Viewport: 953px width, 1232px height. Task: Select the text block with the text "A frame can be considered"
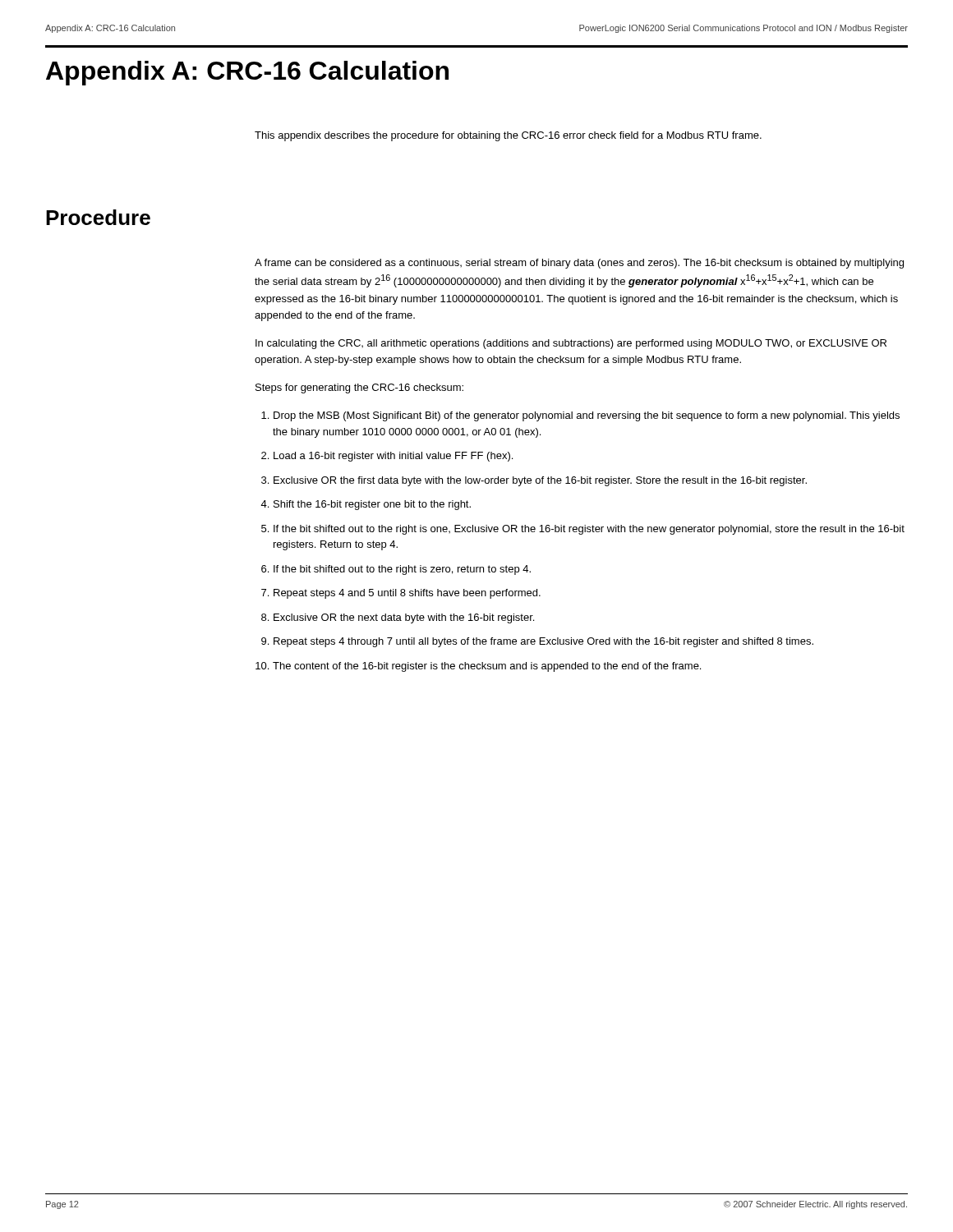tap(581, 289)
